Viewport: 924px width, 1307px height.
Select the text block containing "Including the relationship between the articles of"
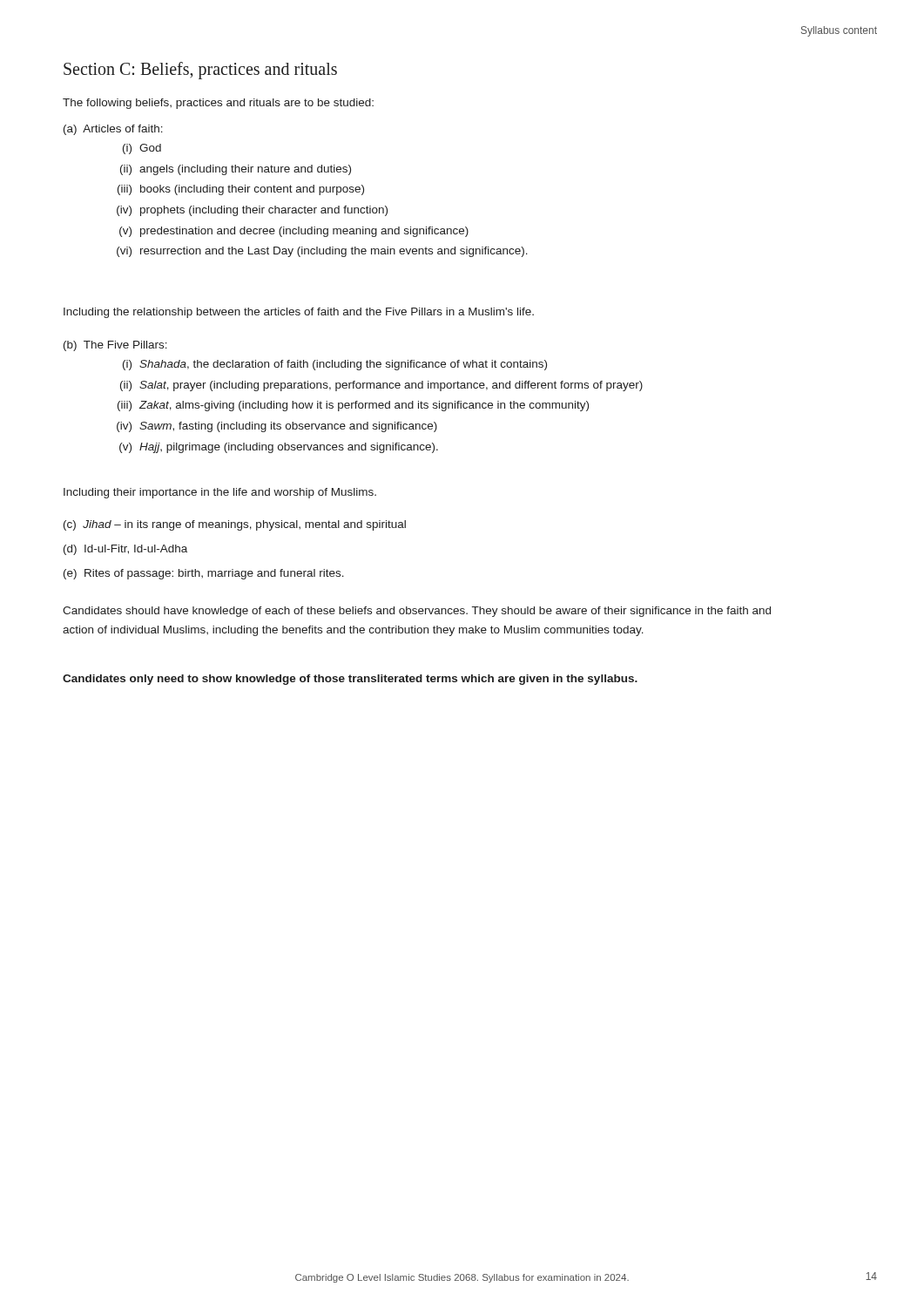(299, 311)
